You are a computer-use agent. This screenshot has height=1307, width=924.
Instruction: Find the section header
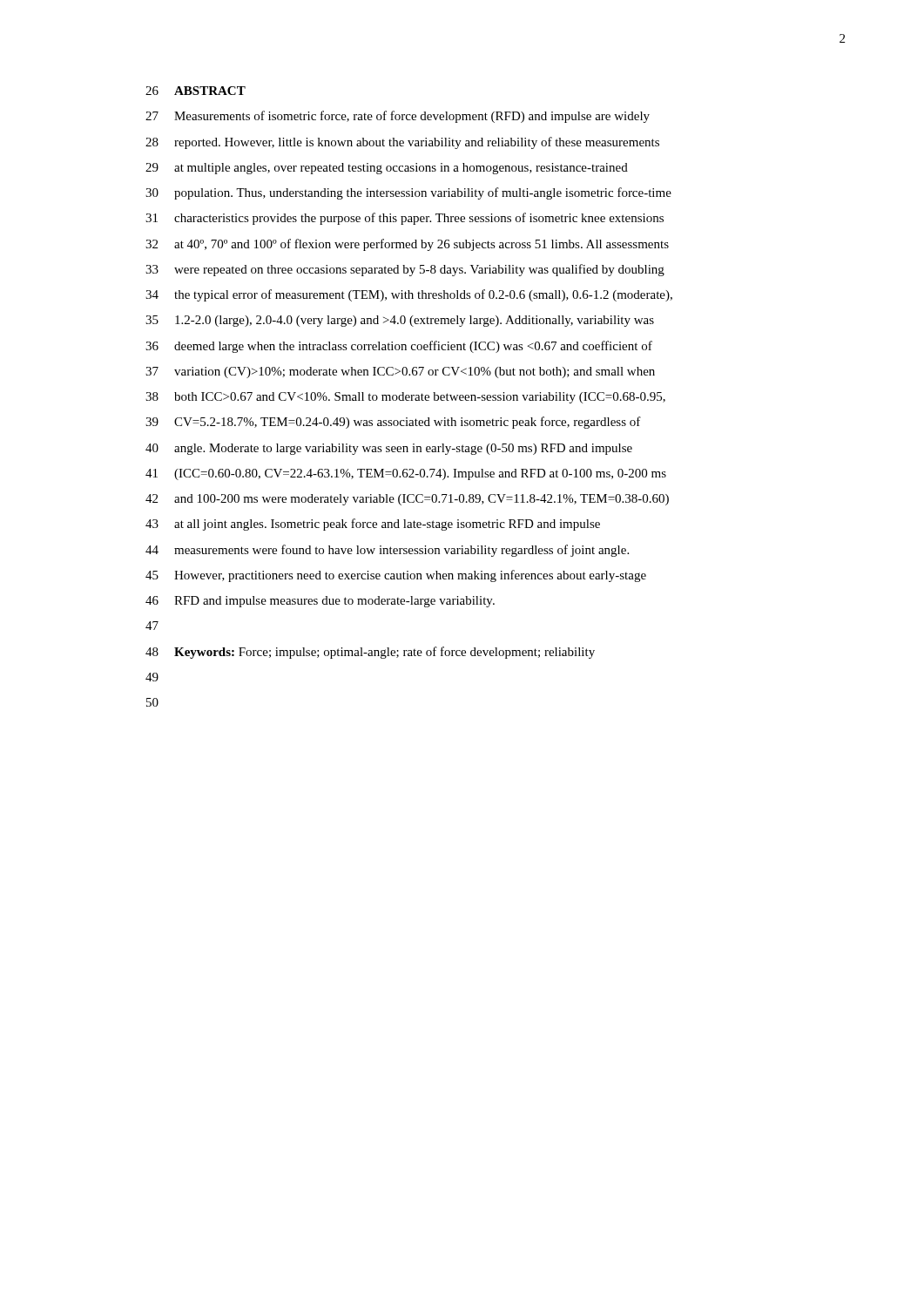[x=479, y=91]
